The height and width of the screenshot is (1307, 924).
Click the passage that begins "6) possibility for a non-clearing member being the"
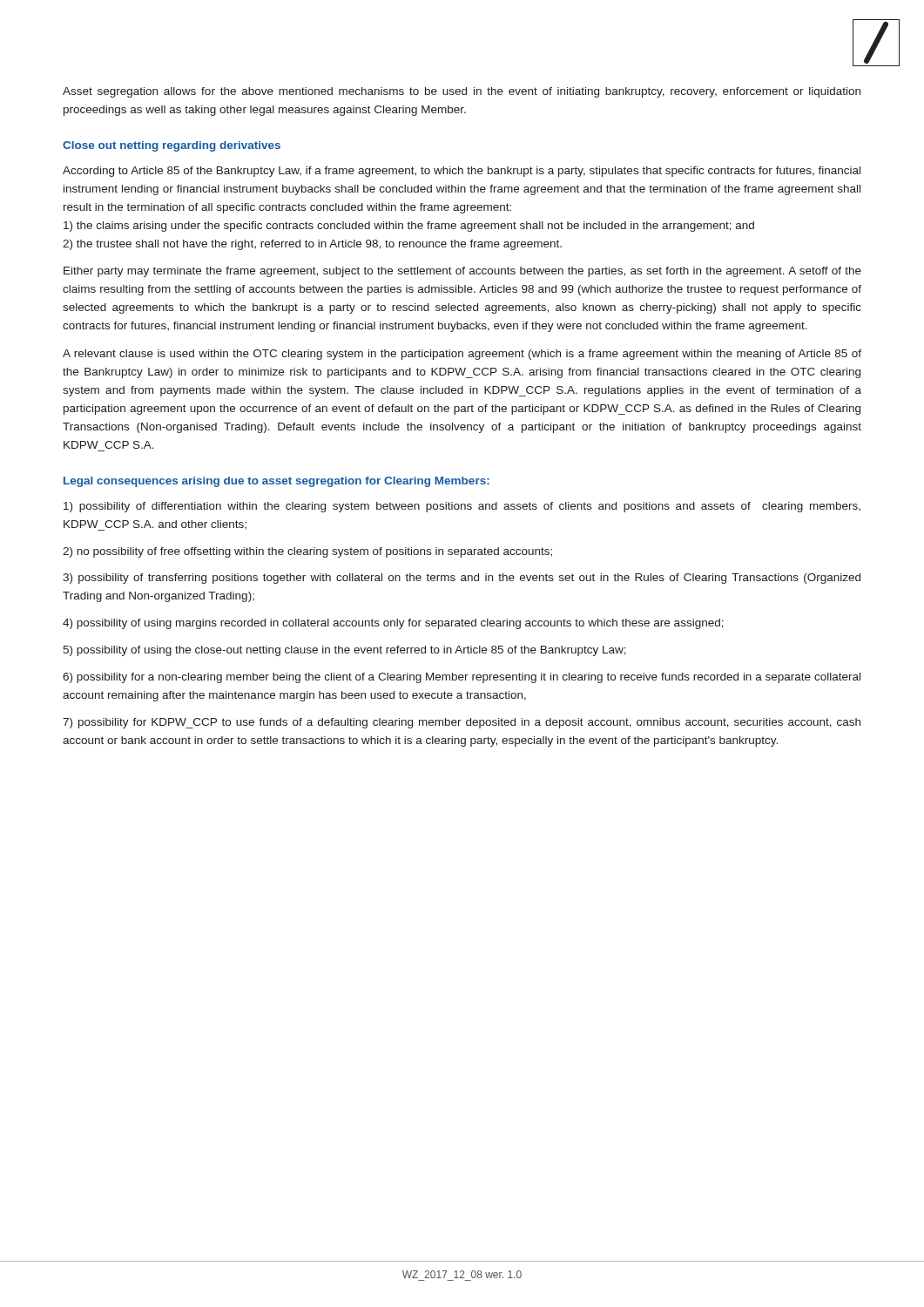pos(462,686)
